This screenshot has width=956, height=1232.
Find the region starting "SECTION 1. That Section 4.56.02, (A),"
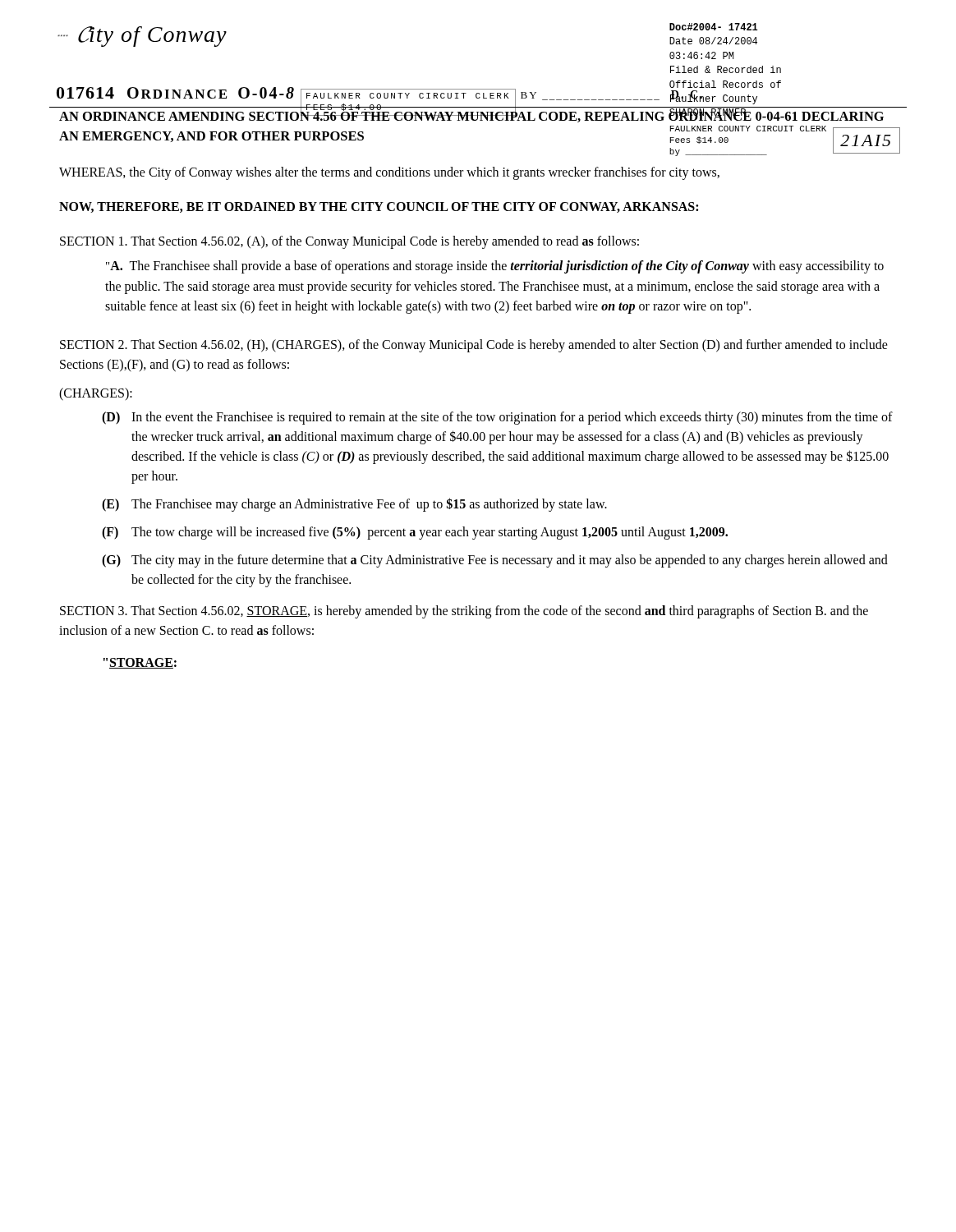pos(350,241)
